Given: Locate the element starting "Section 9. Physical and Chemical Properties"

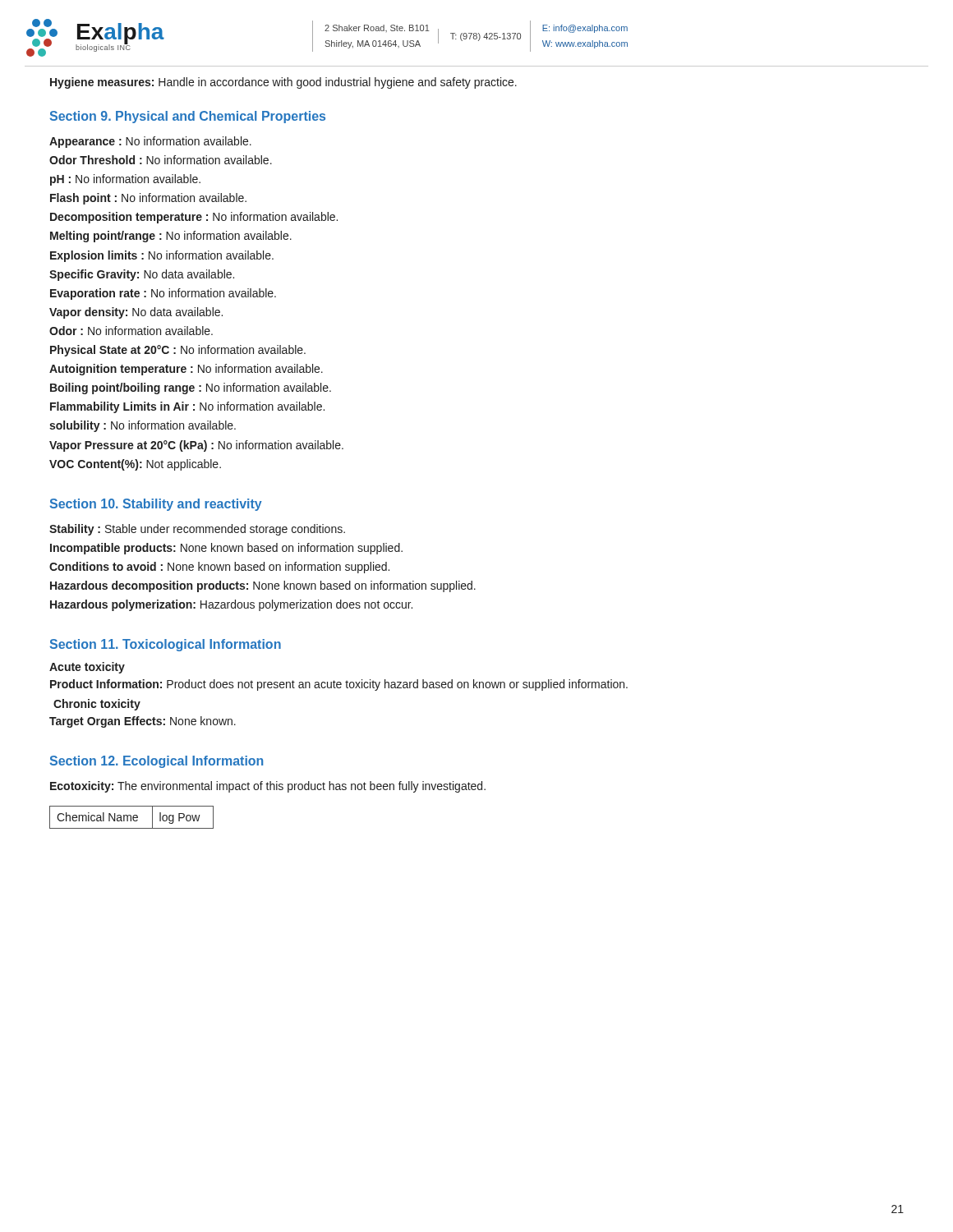Looking at the screenshot, I should click(188, 116).
